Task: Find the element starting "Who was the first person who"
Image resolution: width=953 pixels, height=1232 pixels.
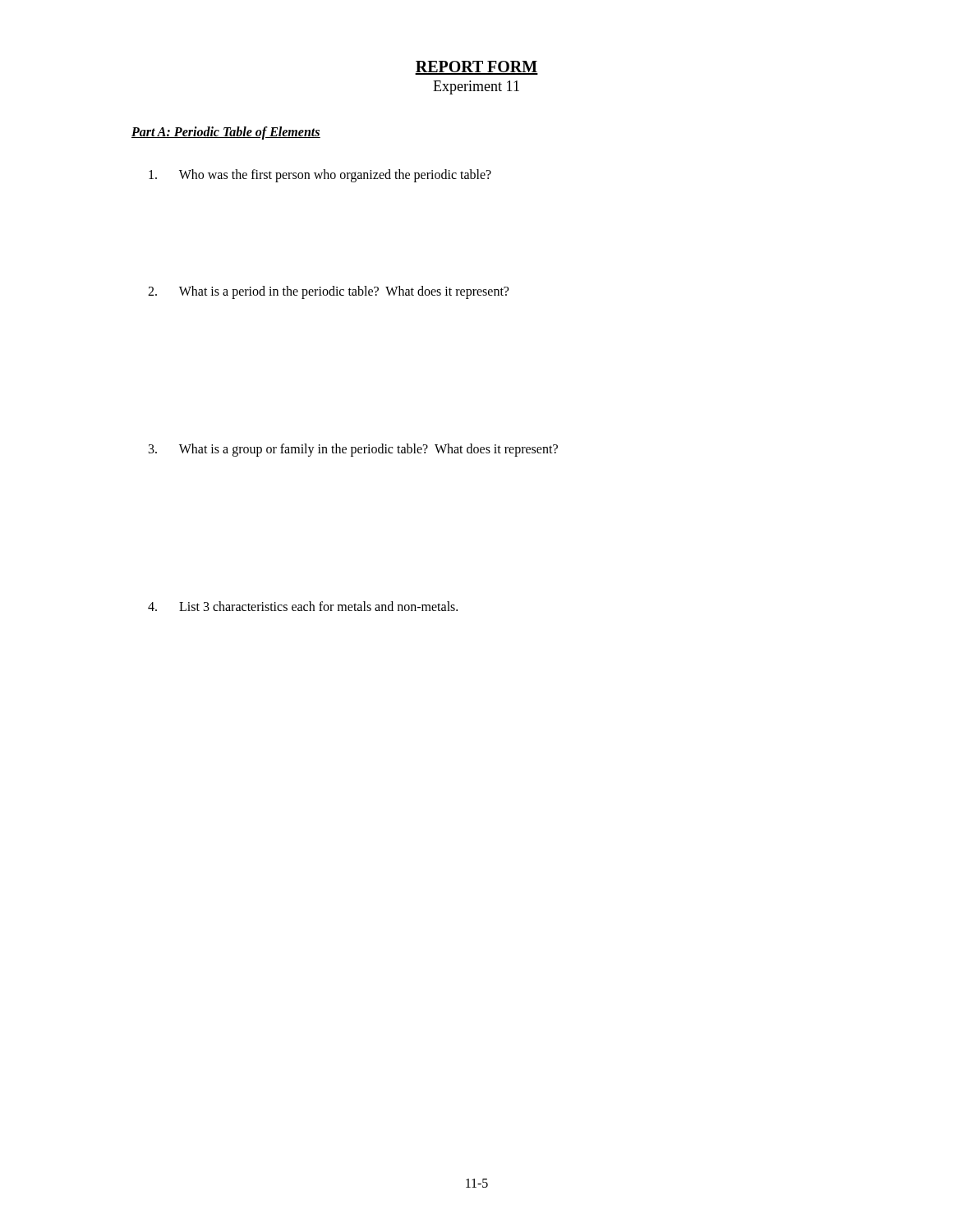Action: click(x=320, y=175)
